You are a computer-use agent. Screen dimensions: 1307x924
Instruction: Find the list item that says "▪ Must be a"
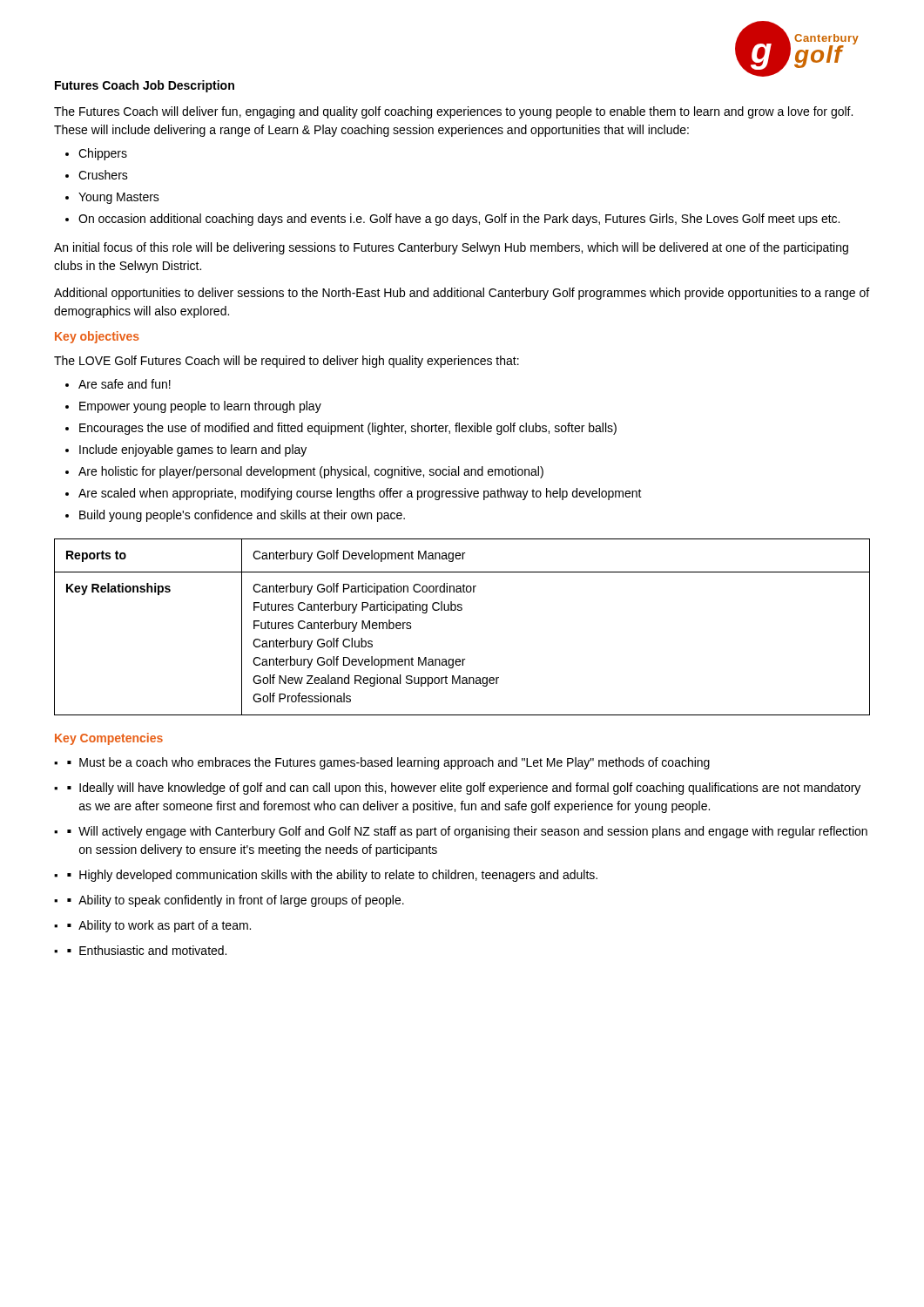click(468, 763)
